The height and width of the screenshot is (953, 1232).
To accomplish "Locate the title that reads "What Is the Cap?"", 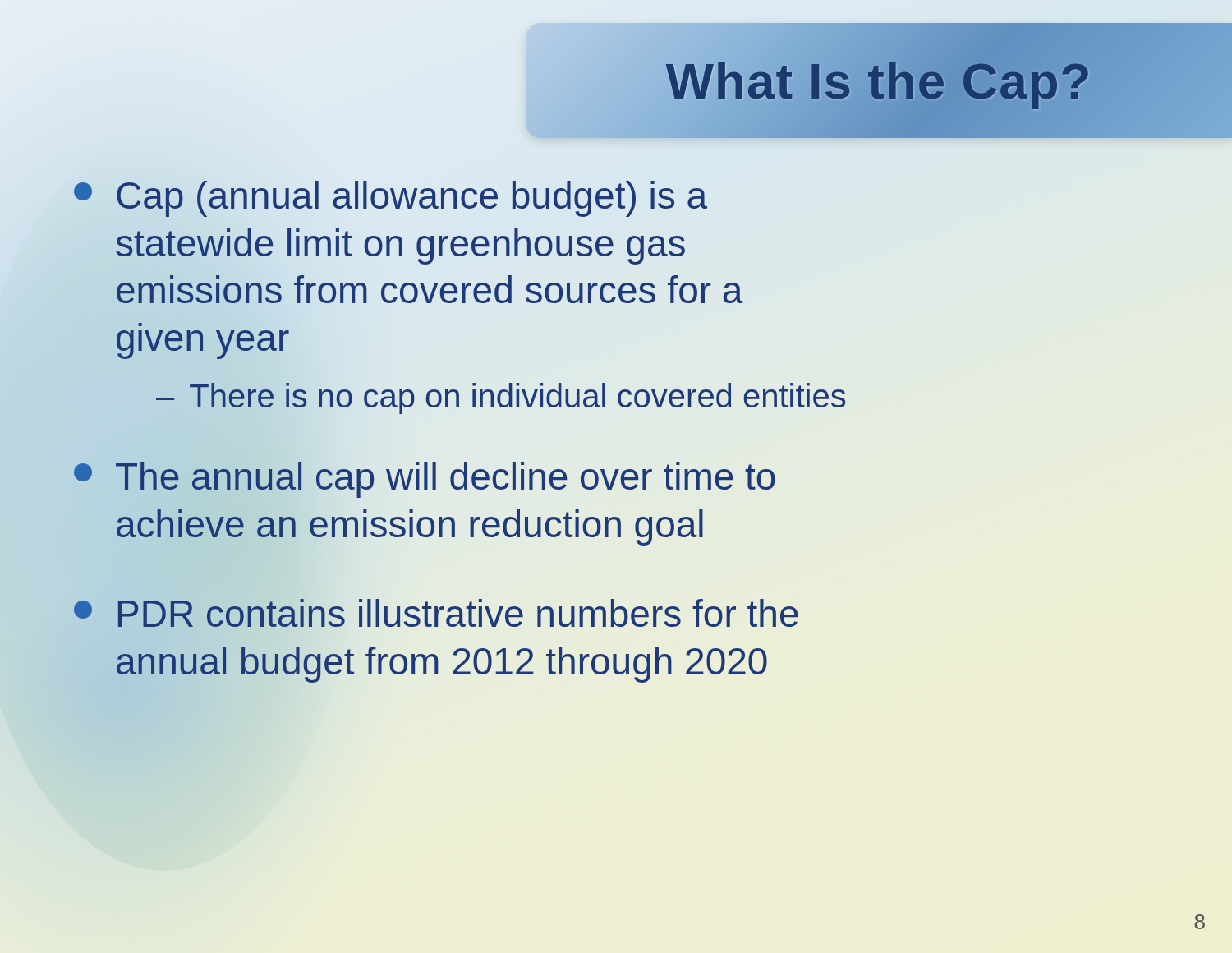I will 879,81.
